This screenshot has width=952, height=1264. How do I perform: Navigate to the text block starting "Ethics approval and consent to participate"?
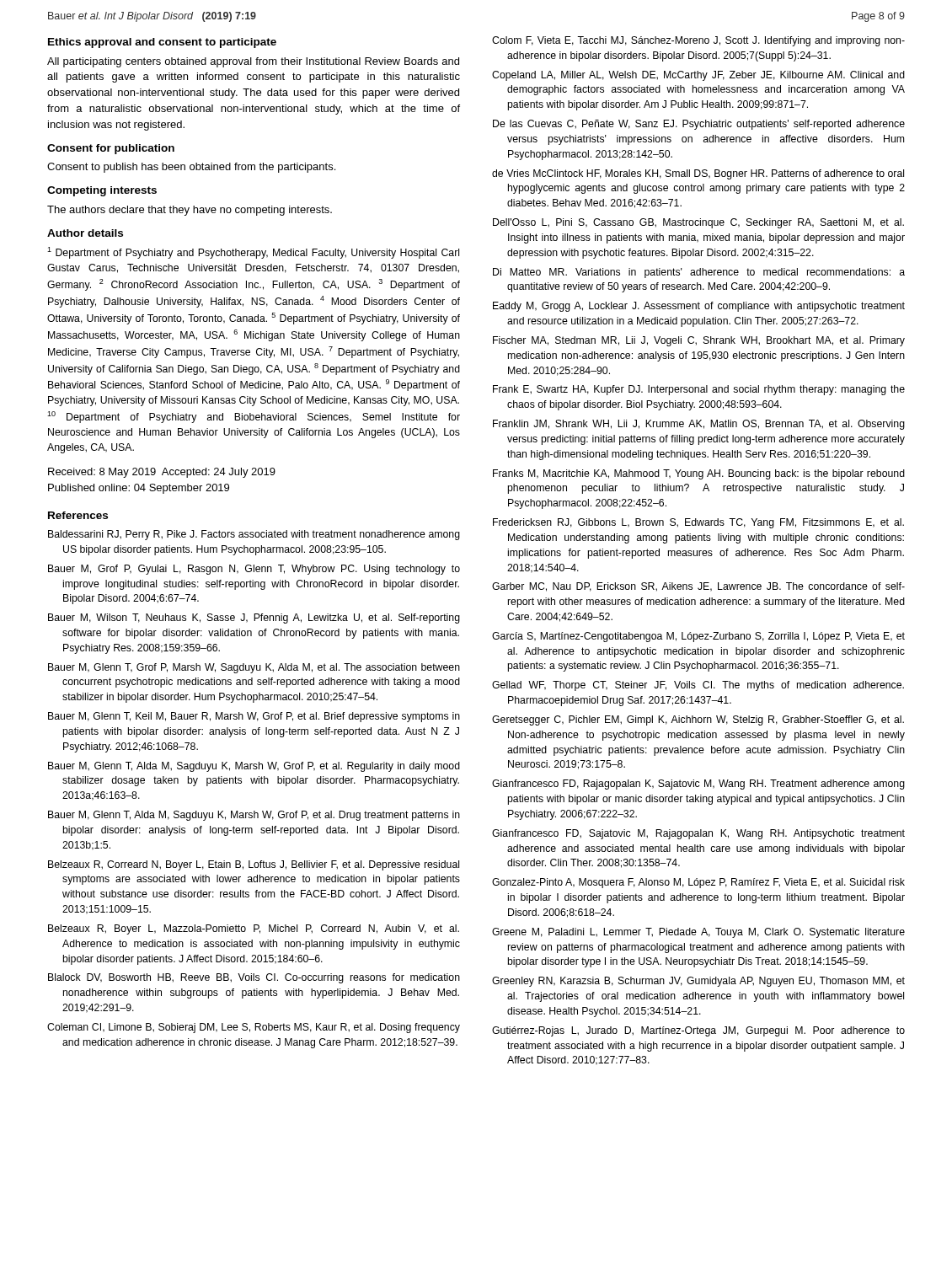254,42
